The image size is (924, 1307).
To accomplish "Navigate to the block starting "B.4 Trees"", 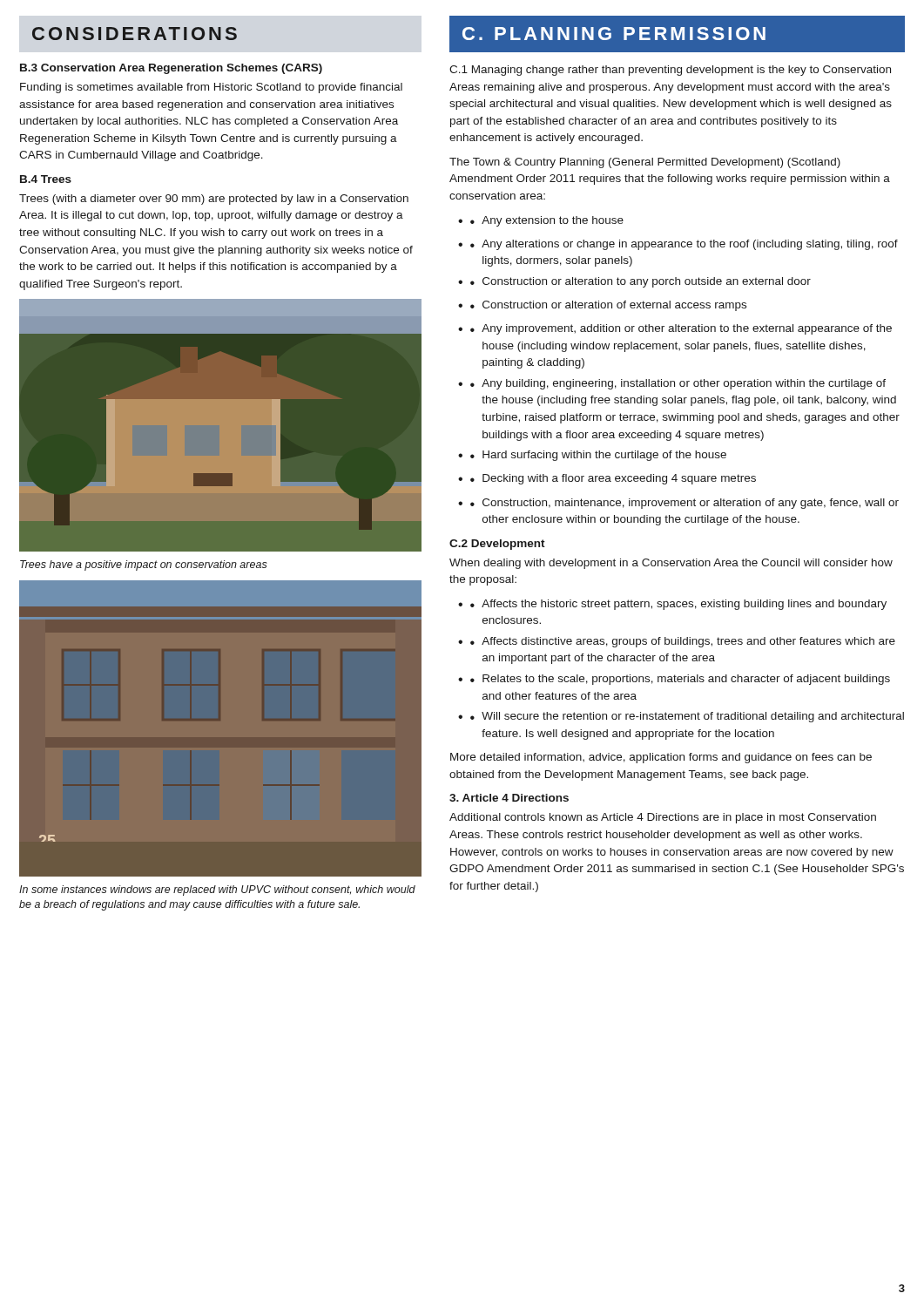I will click(45, 179).
